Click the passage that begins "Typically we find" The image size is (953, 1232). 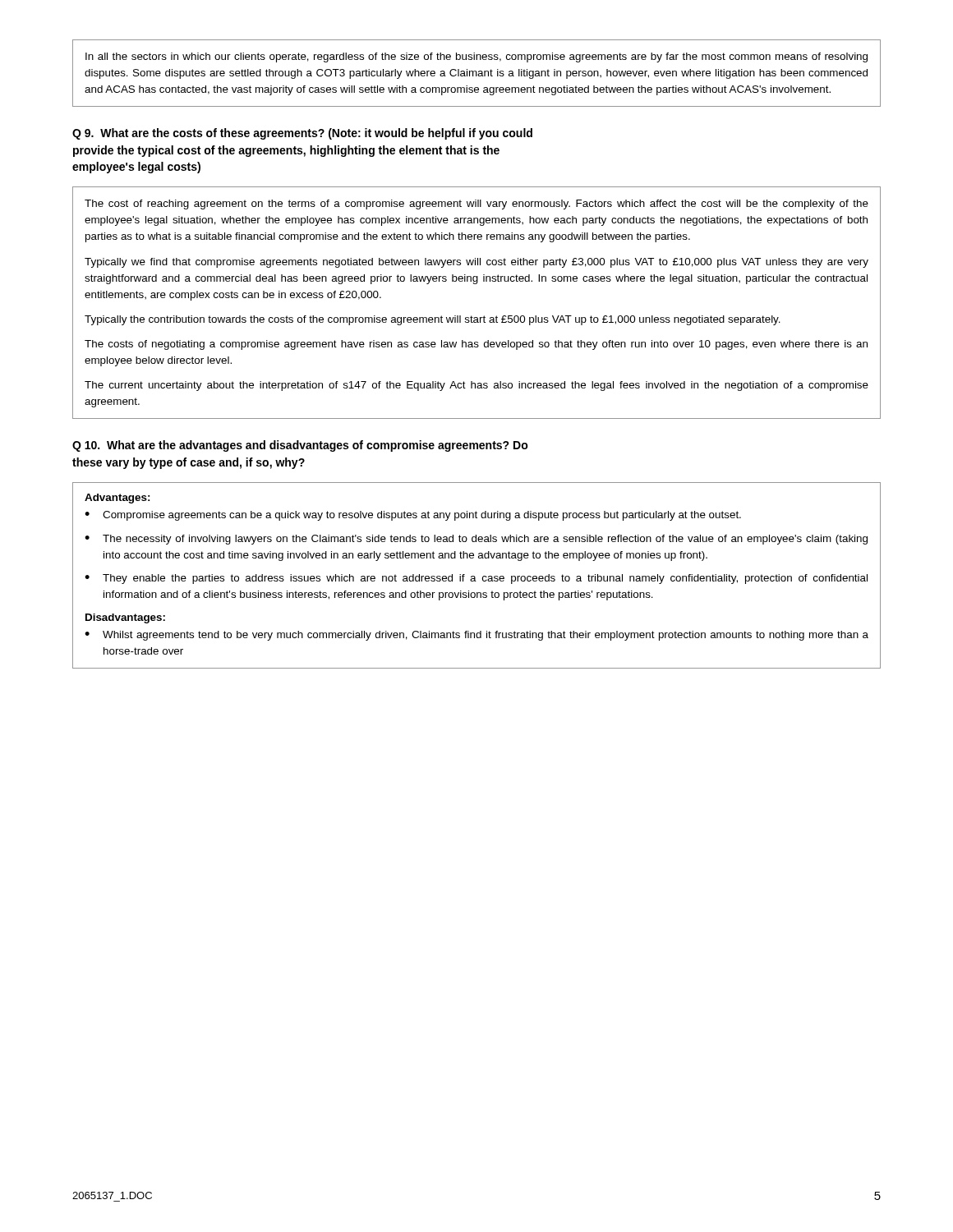(x=476, y=278)
